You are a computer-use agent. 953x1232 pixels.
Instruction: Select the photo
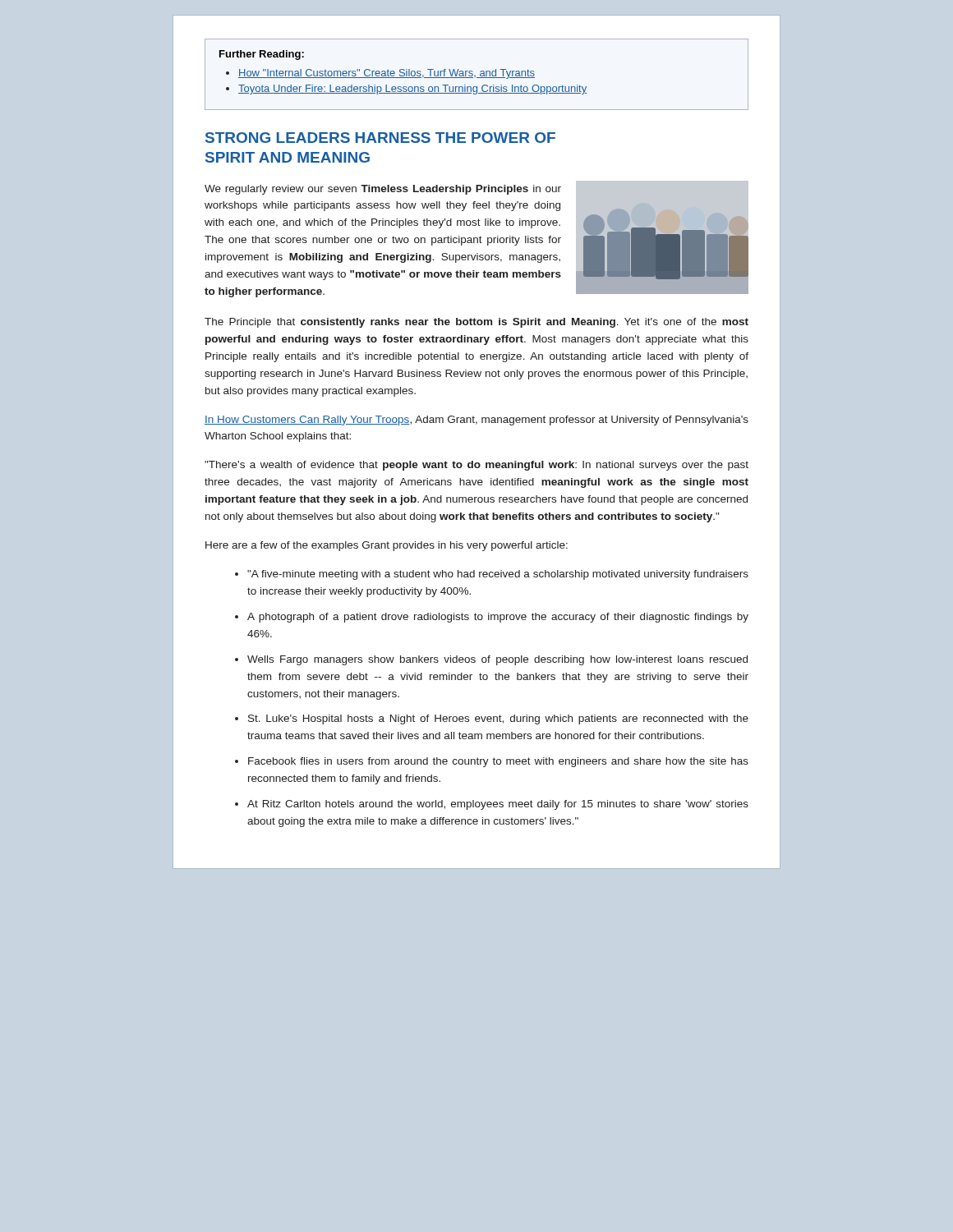coord(662,237)
